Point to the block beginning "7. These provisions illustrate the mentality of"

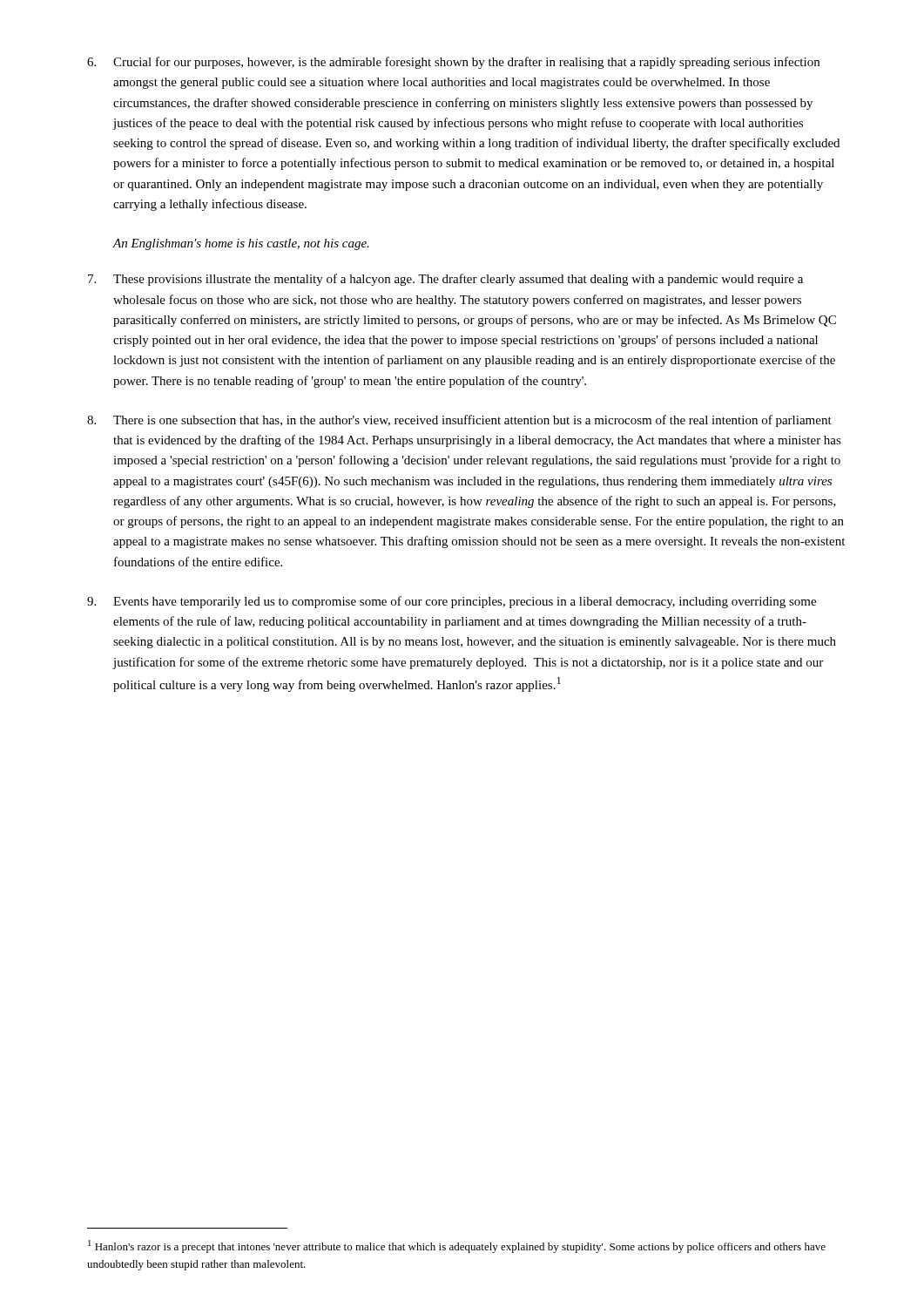(x=466, y=330)
